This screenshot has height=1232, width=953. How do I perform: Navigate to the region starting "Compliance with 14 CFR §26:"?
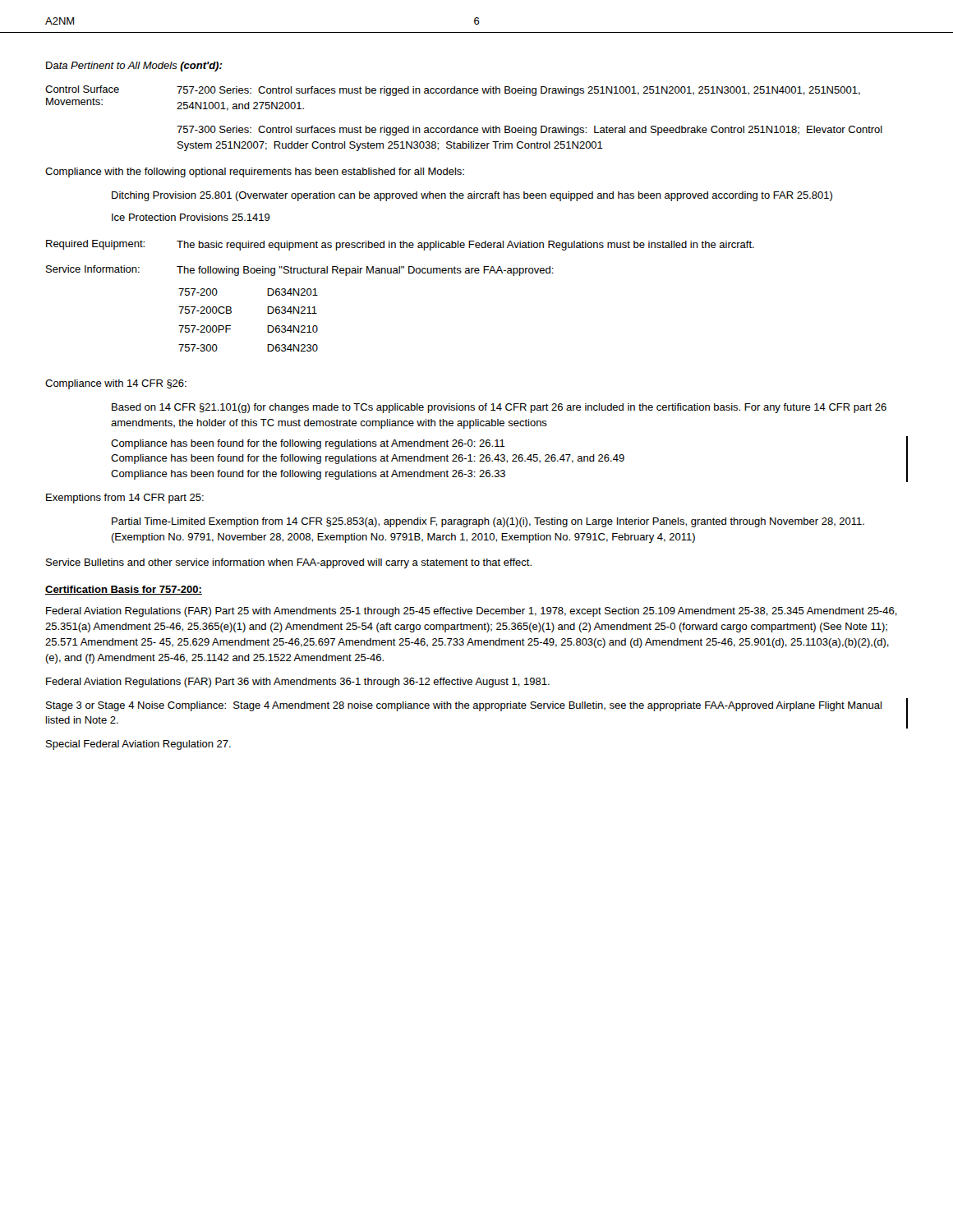[x=116, y=383]
